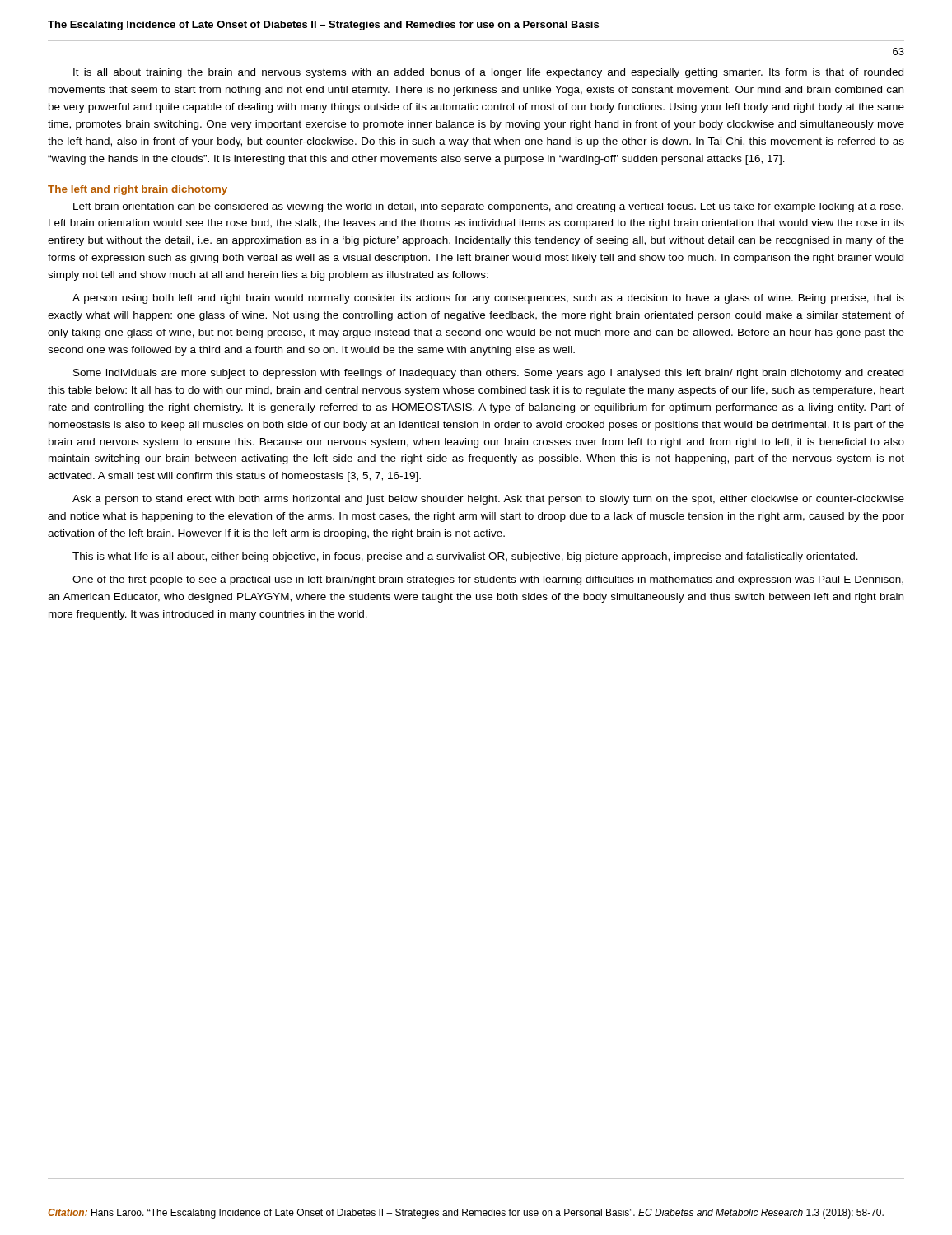Select the text starting "Some individuals are more"
The width and height of the screenshot is (952, 1235).
click(x=476, y=424)
